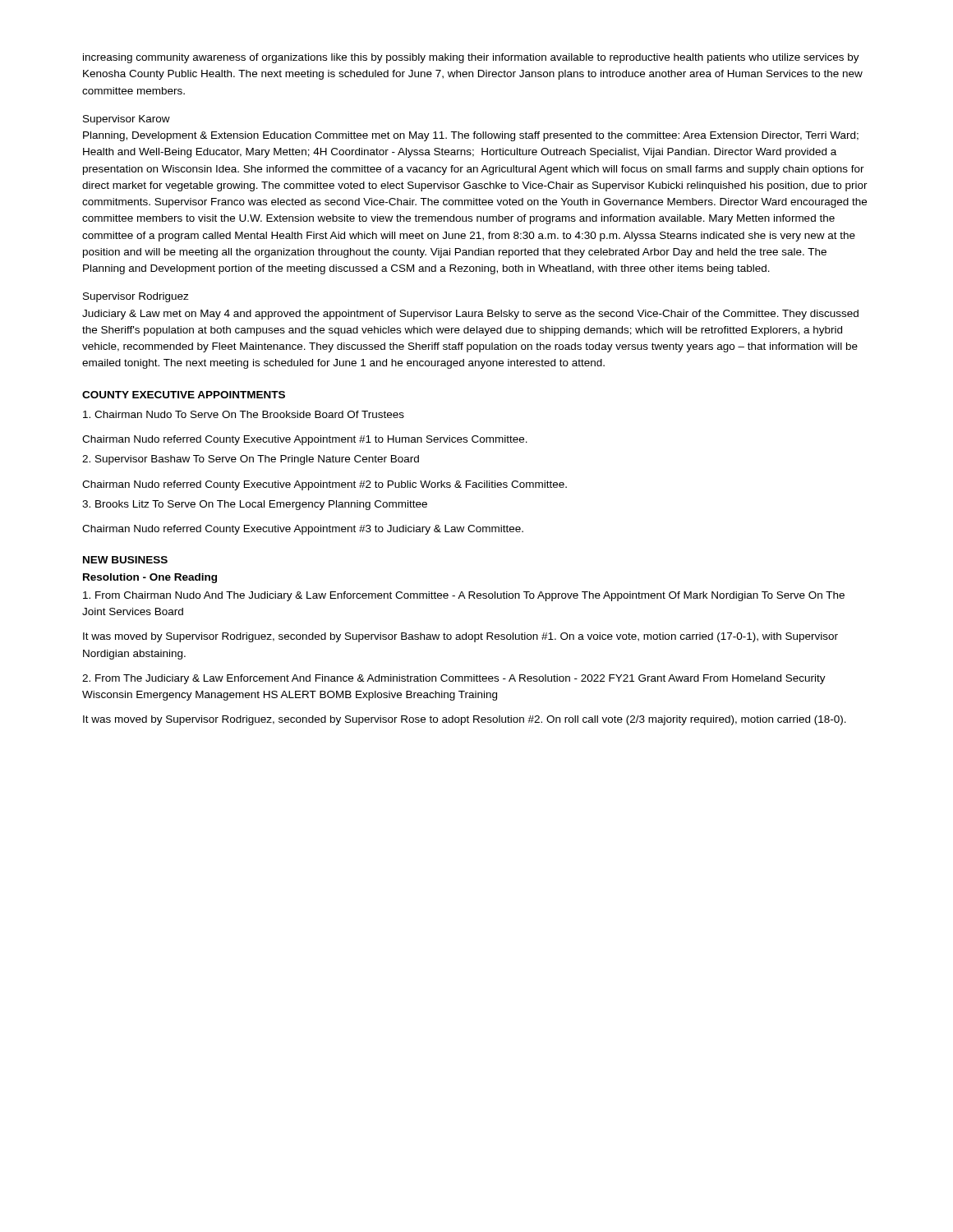This screenshot has width=953, height=1232.
Task: Where is the passage that starts "Chairman Nudo To Serve On The"?
Action: pyautogui.click(x=243, y=414)
